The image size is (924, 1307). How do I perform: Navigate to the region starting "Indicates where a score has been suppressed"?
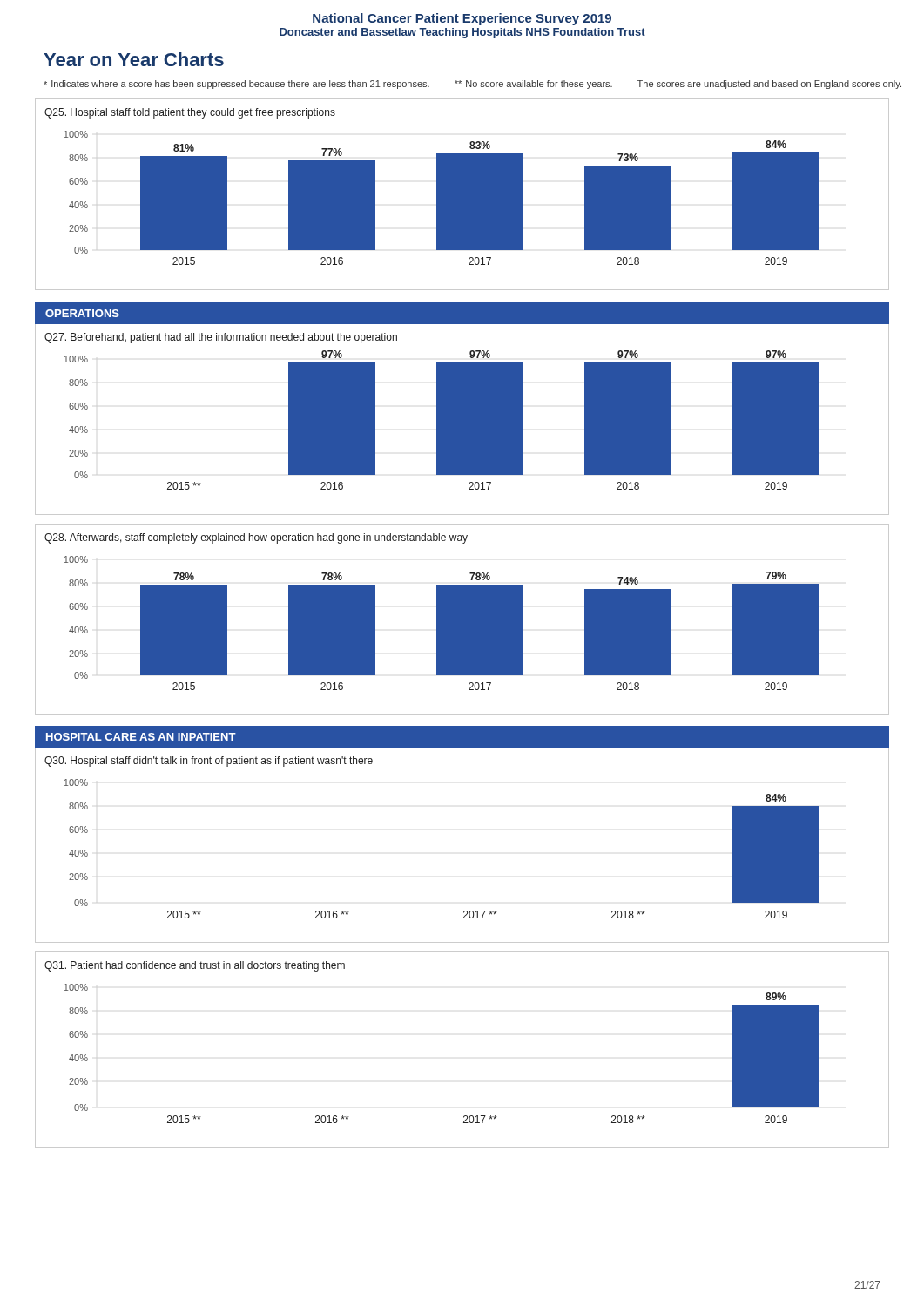point(473,84)
